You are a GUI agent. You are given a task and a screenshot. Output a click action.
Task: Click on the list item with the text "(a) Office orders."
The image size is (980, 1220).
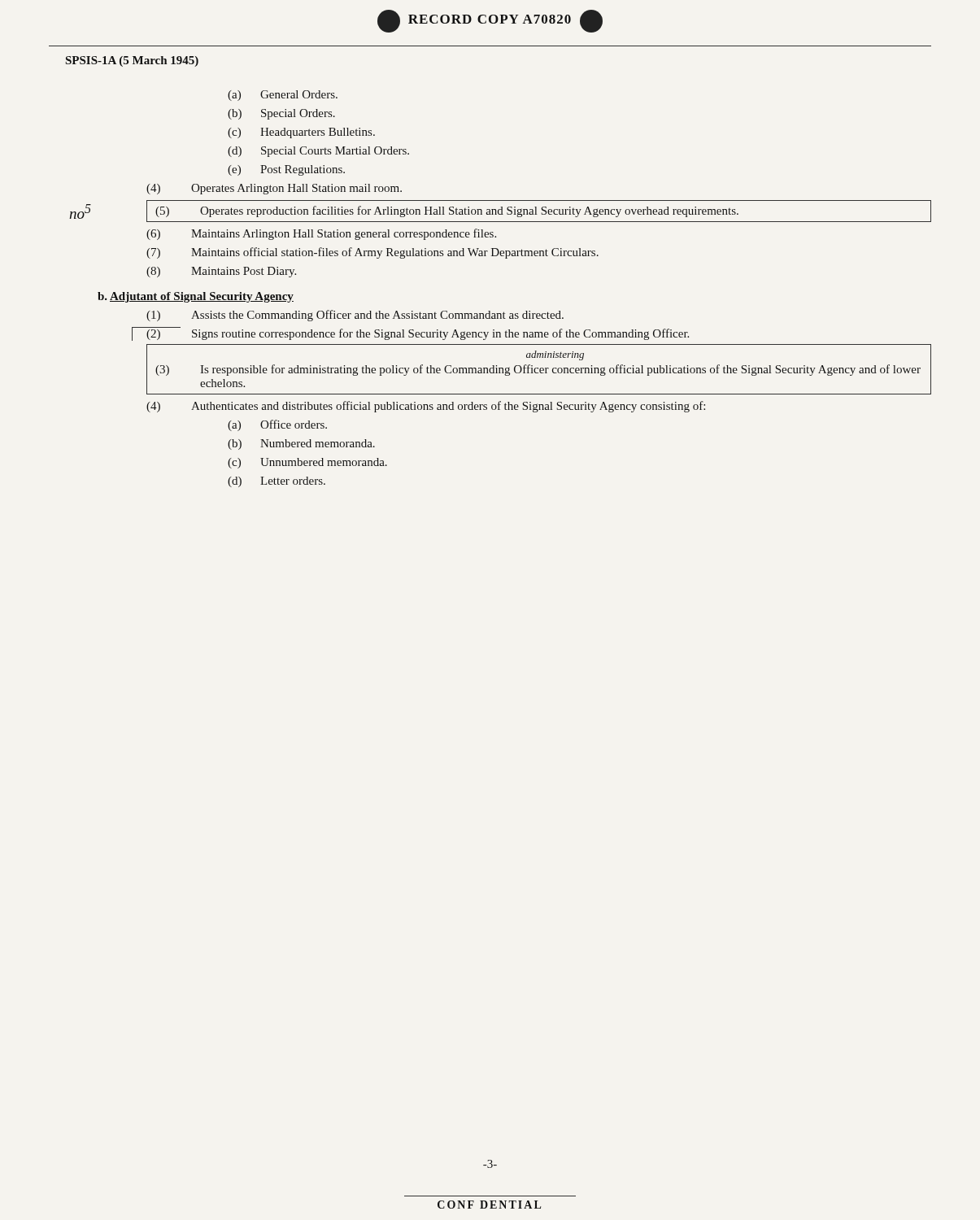click(277, 425)
